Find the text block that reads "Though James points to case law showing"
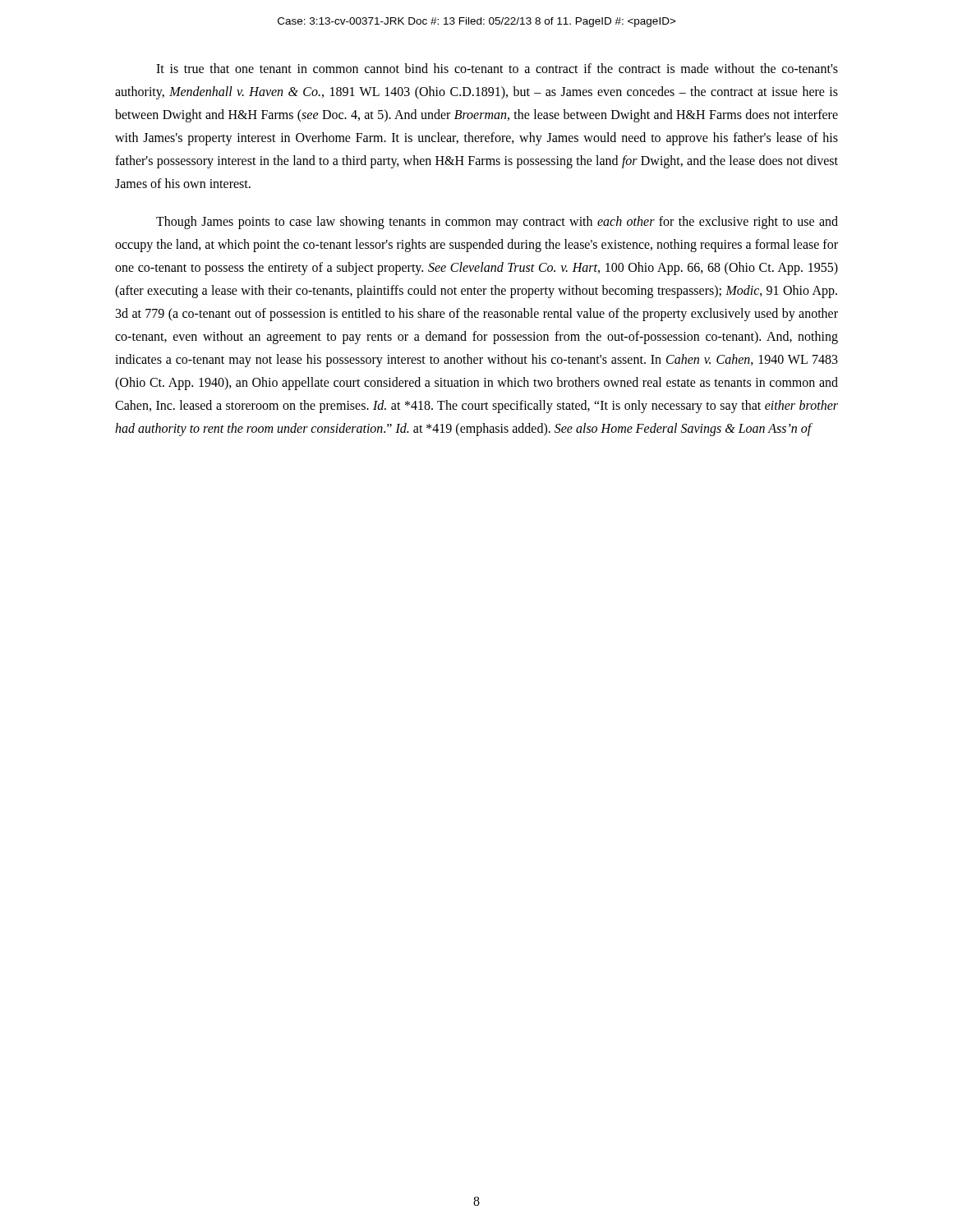 pyautogui.click(x=476, y=325)
